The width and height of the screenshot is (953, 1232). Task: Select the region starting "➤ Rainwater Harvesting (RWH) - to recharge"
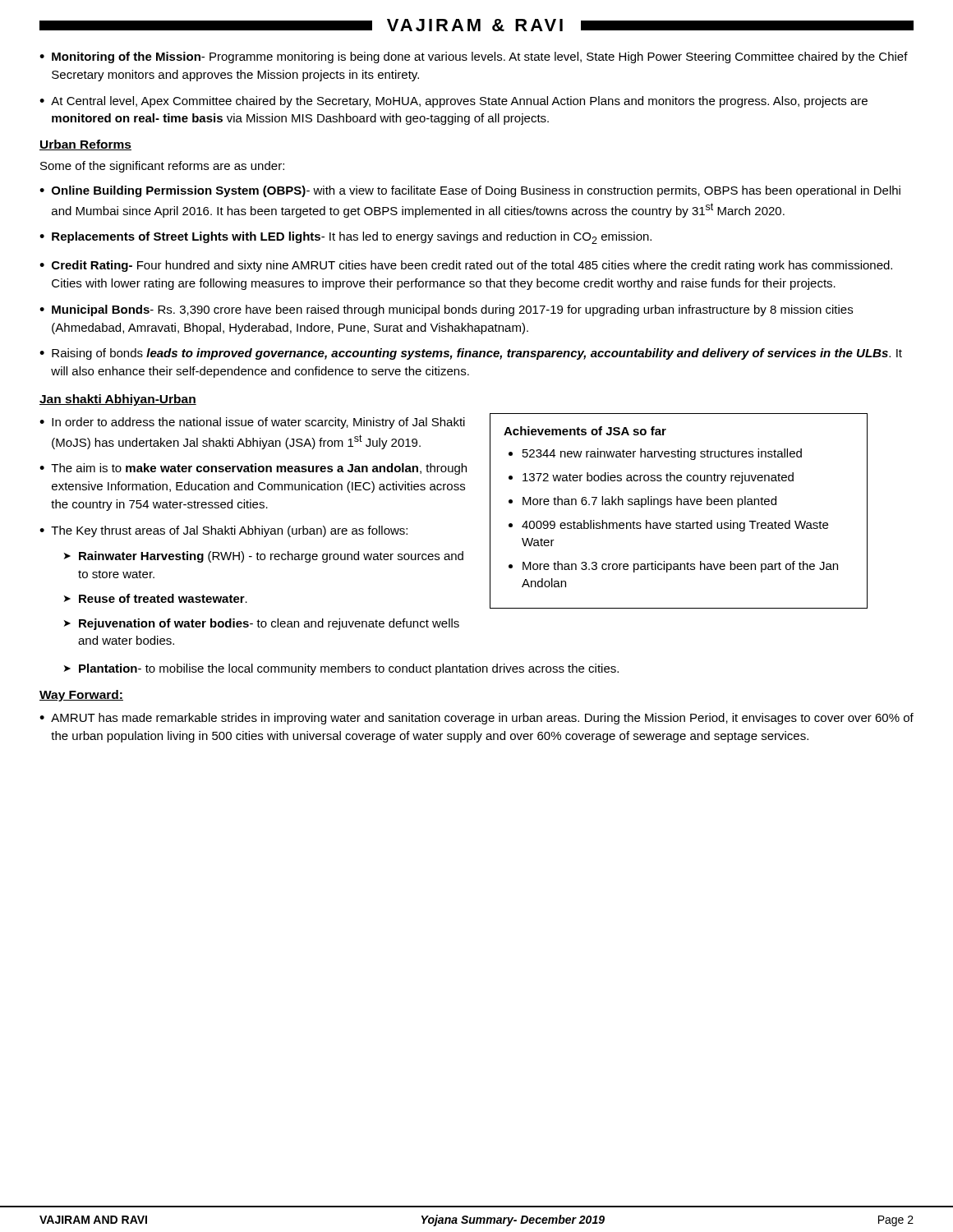269,565
